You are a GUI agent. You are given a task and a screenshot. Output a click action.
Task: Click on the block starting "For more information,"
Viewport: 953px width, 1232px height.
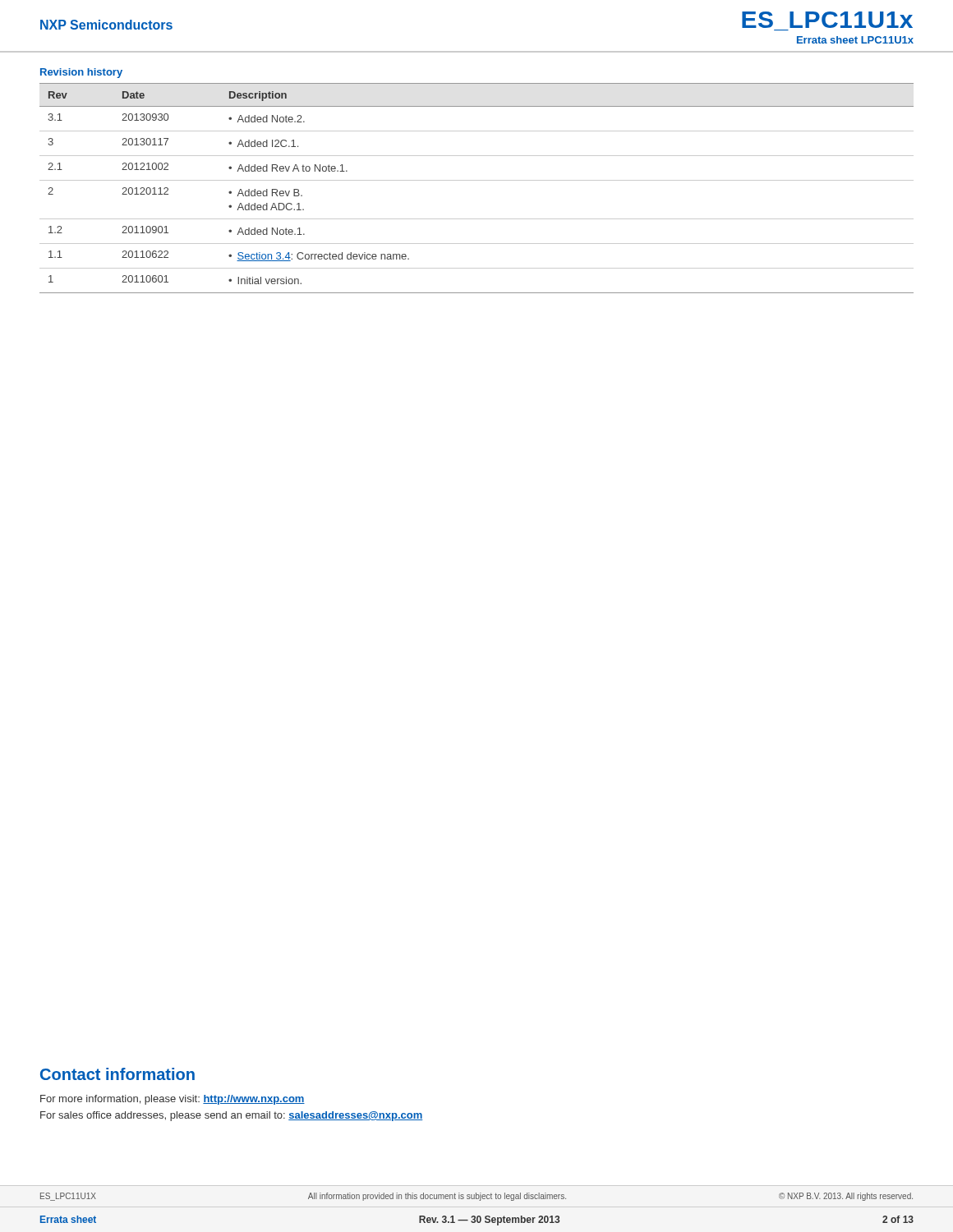(172, 1099)
